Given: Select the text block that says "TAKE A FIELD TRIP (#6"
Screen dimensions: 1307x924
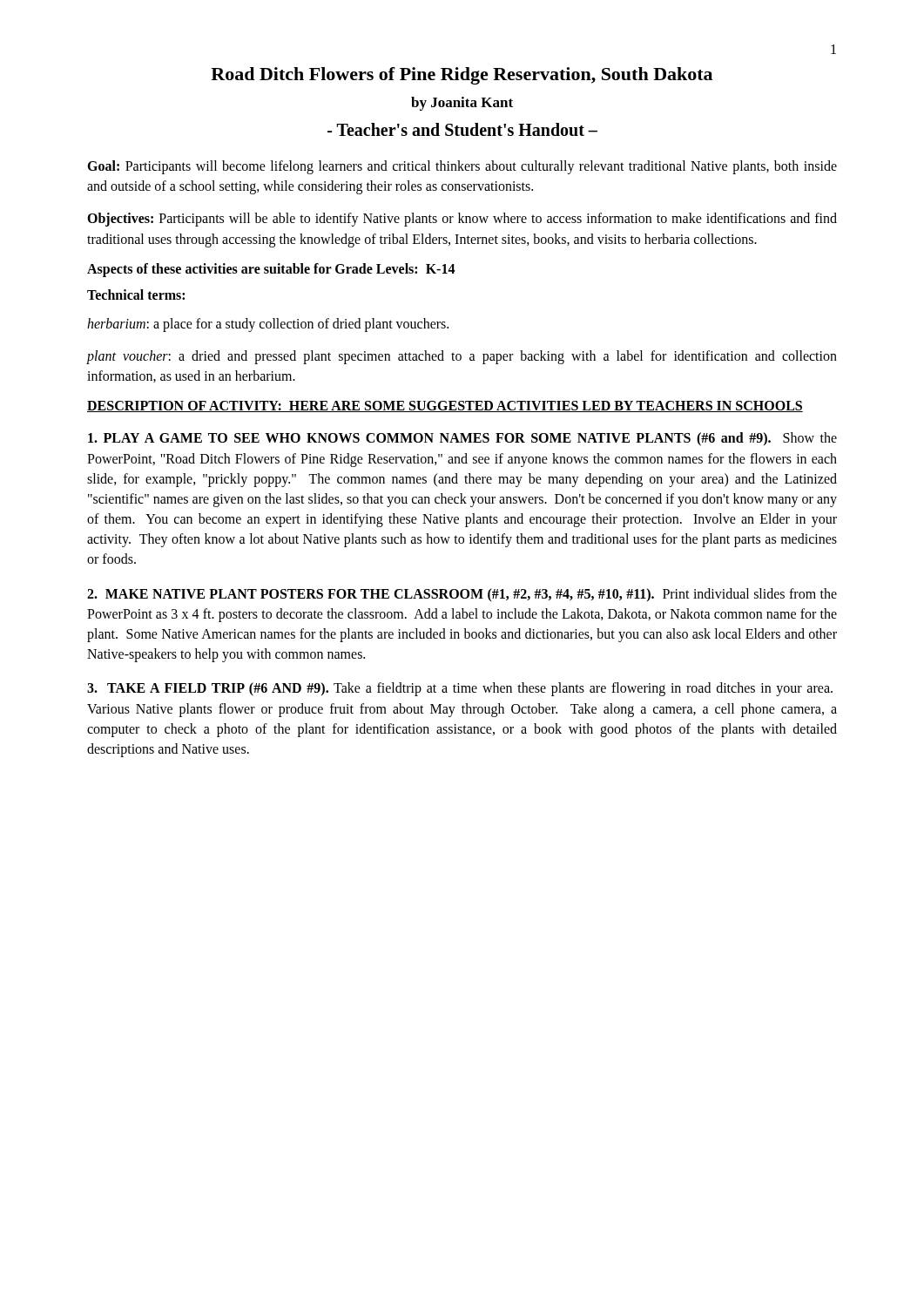Looking at the screenshot, I should (462, 719).
